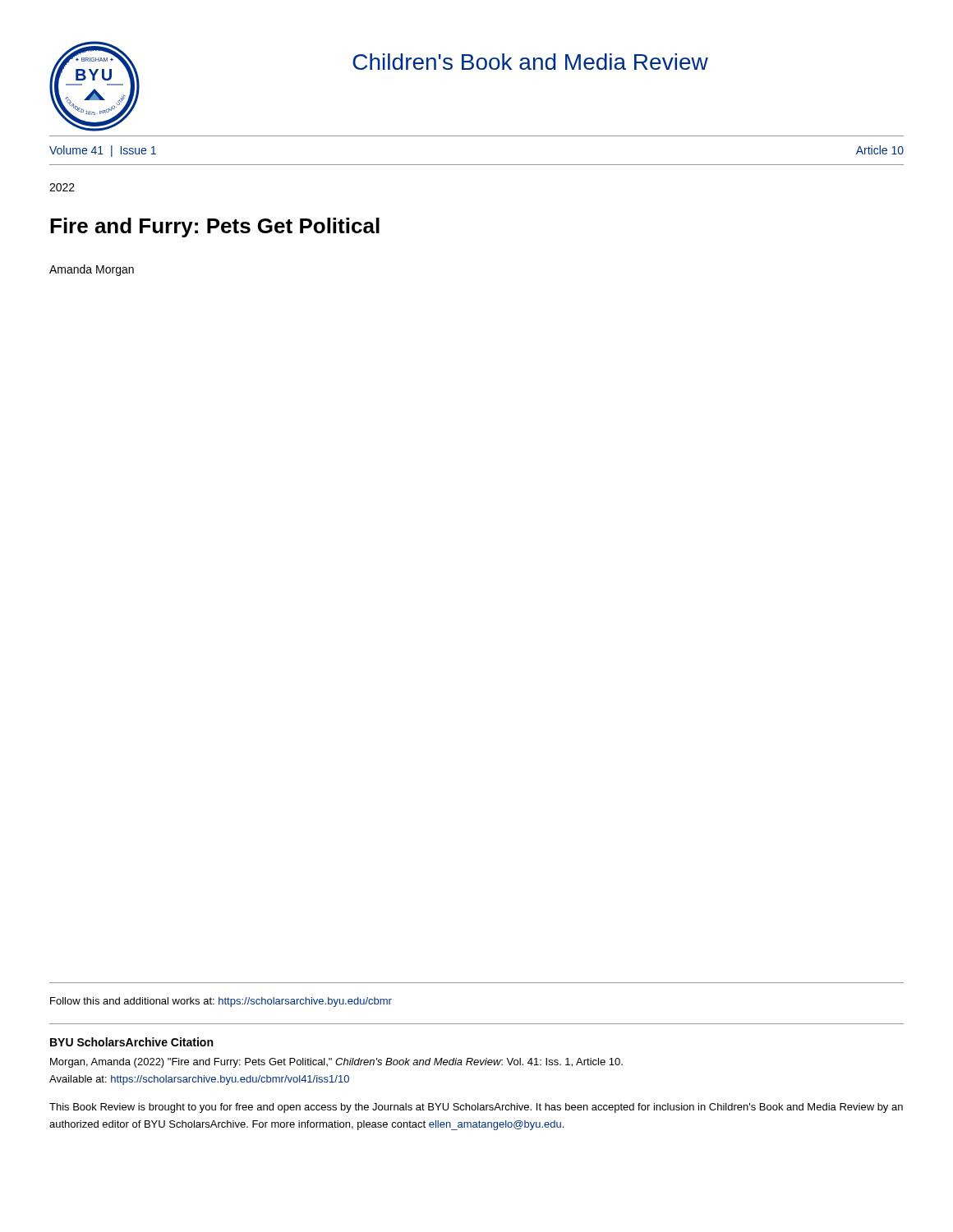Where does it say "Amanda Morgan"?
This screenshot has height=1232, width=953.
tap(92, 269)
